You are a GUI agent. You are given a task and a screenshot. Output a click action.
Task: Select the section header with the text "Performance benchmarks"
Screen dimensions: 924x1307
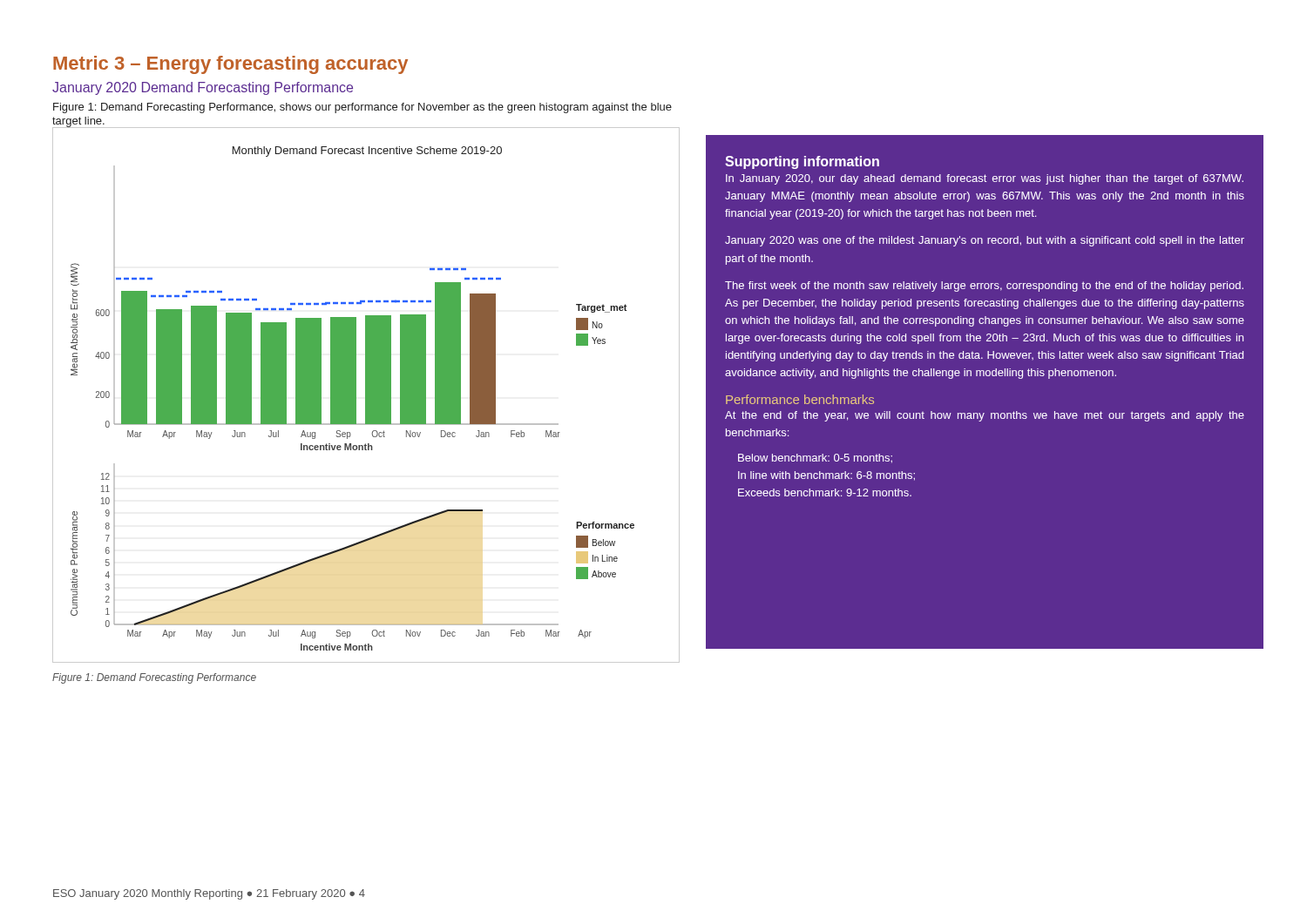point(800,399)
